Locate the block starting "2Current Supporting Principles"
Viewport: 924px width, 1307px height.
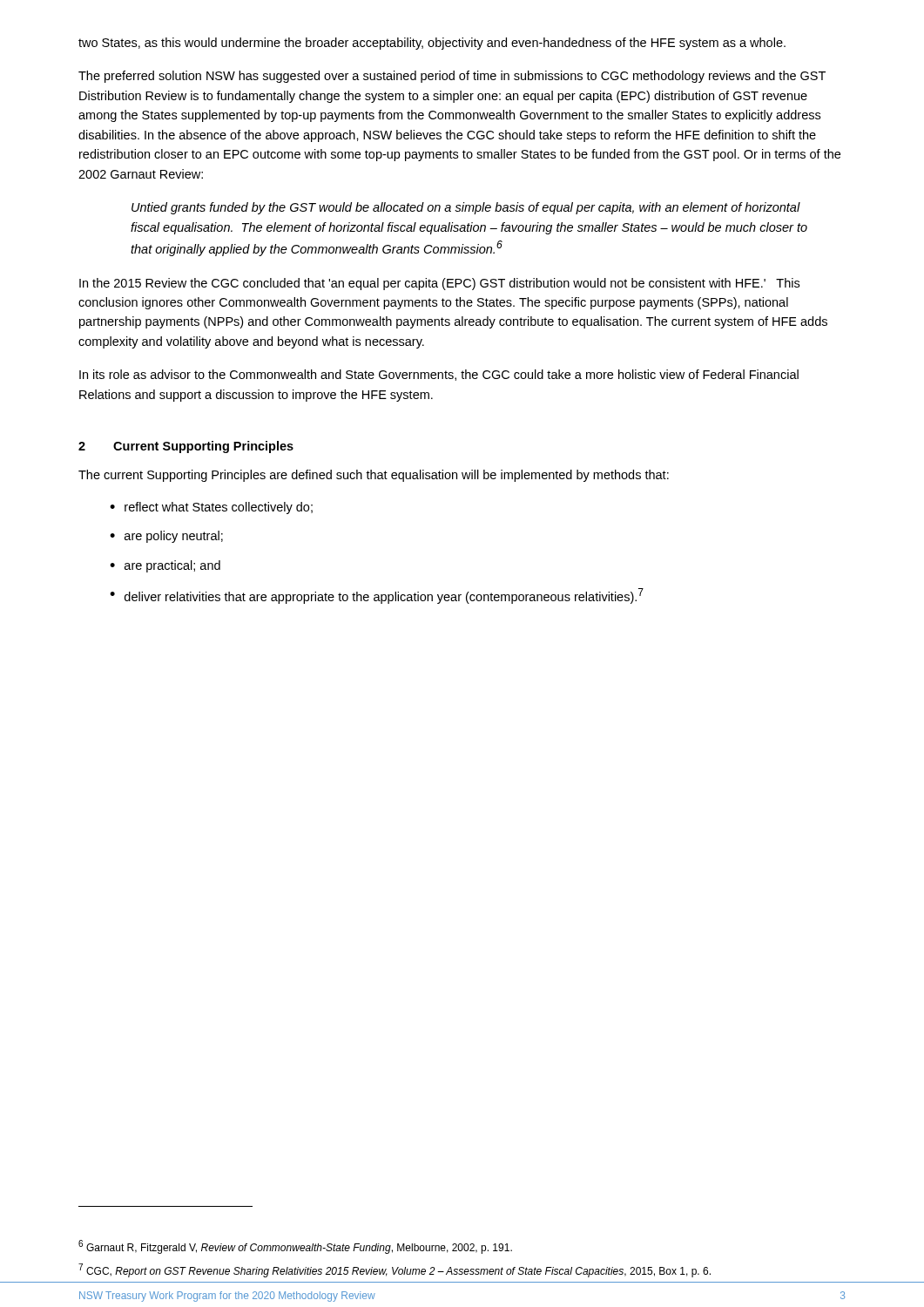click(186, 446)
